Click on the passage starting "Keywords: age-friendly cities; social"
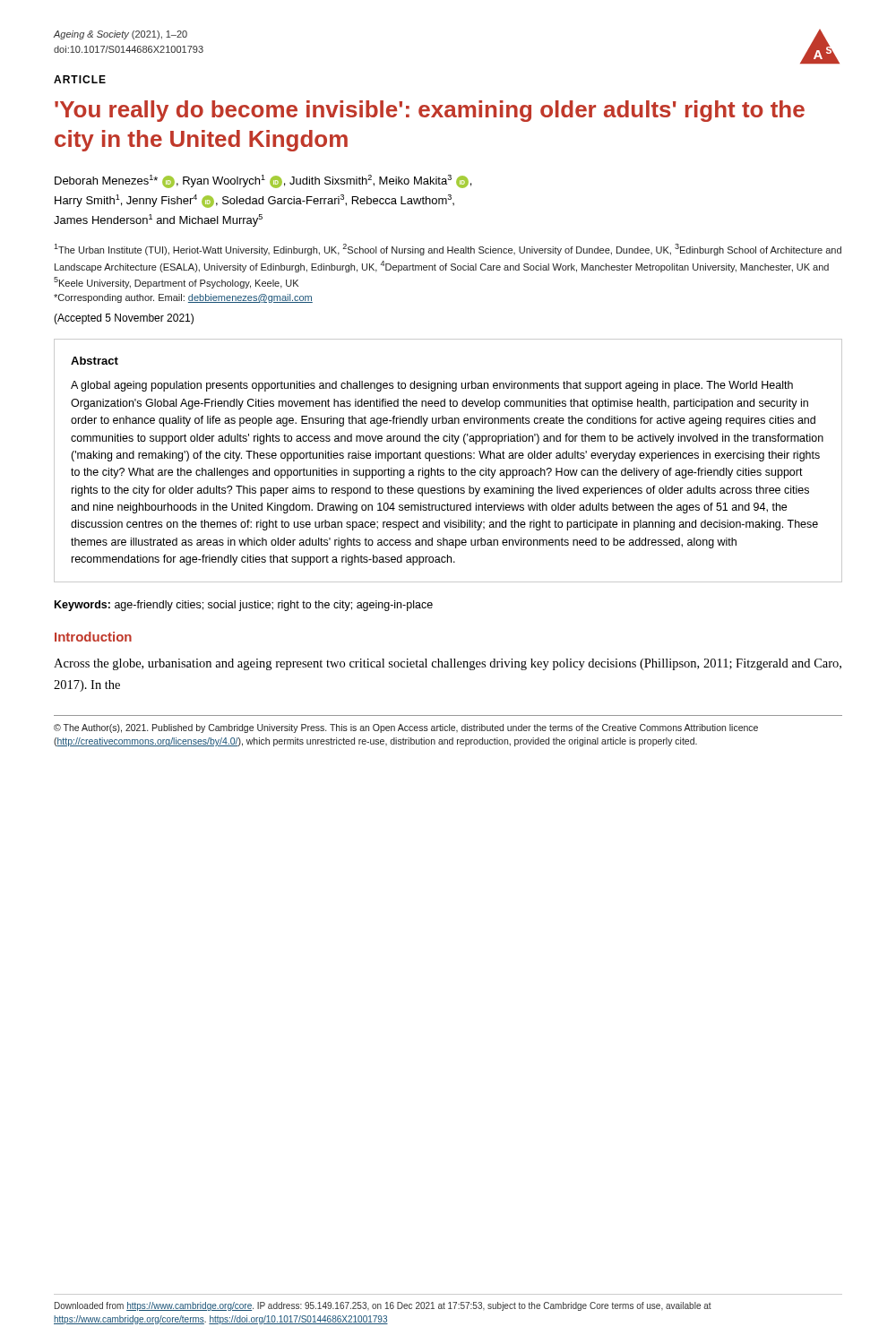Image resolution: width=896 pixels, height=1344 pixels. point(243,604)
